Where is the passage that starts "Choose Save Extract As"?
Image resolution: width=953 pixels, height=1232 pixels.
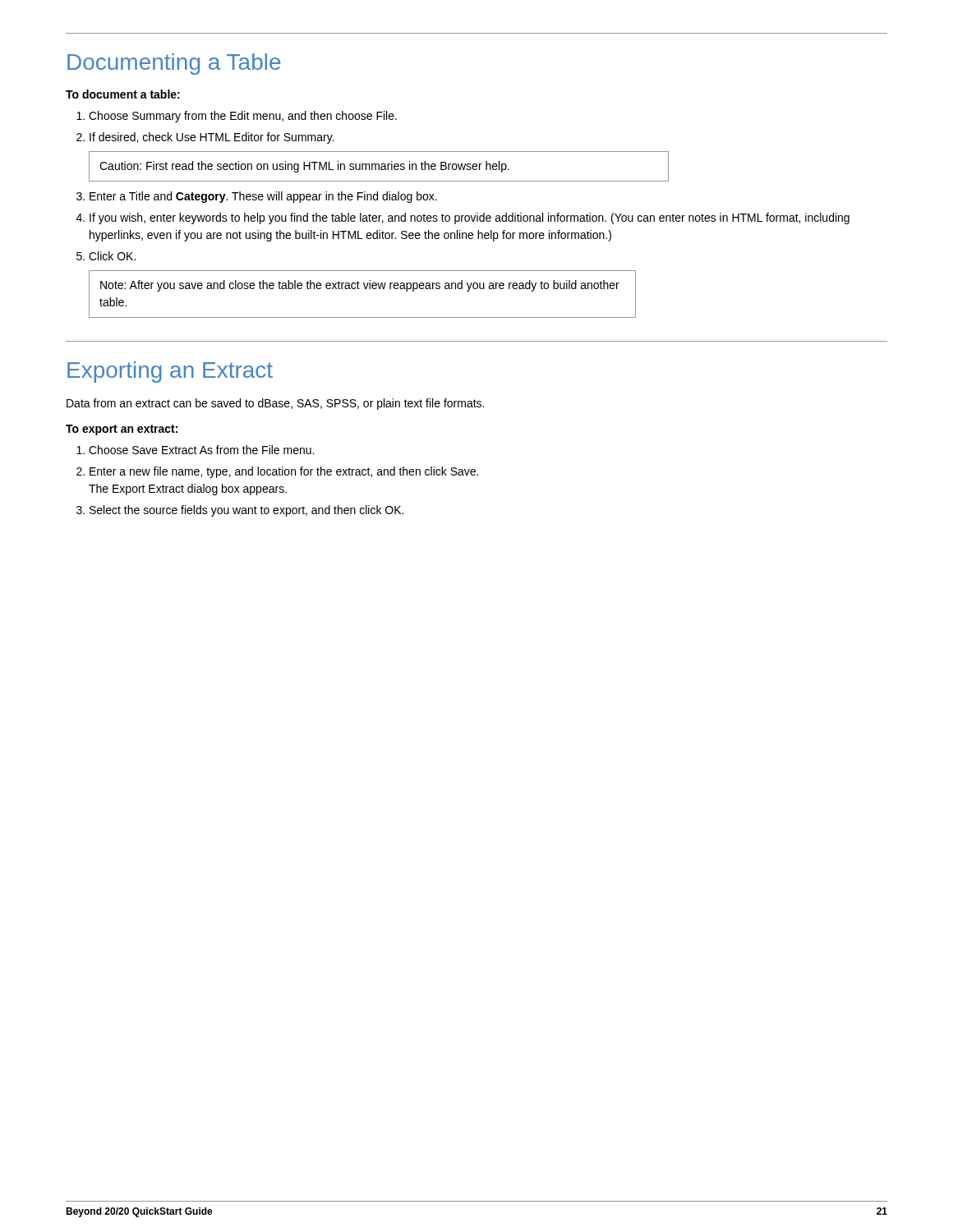pos(195,450)
